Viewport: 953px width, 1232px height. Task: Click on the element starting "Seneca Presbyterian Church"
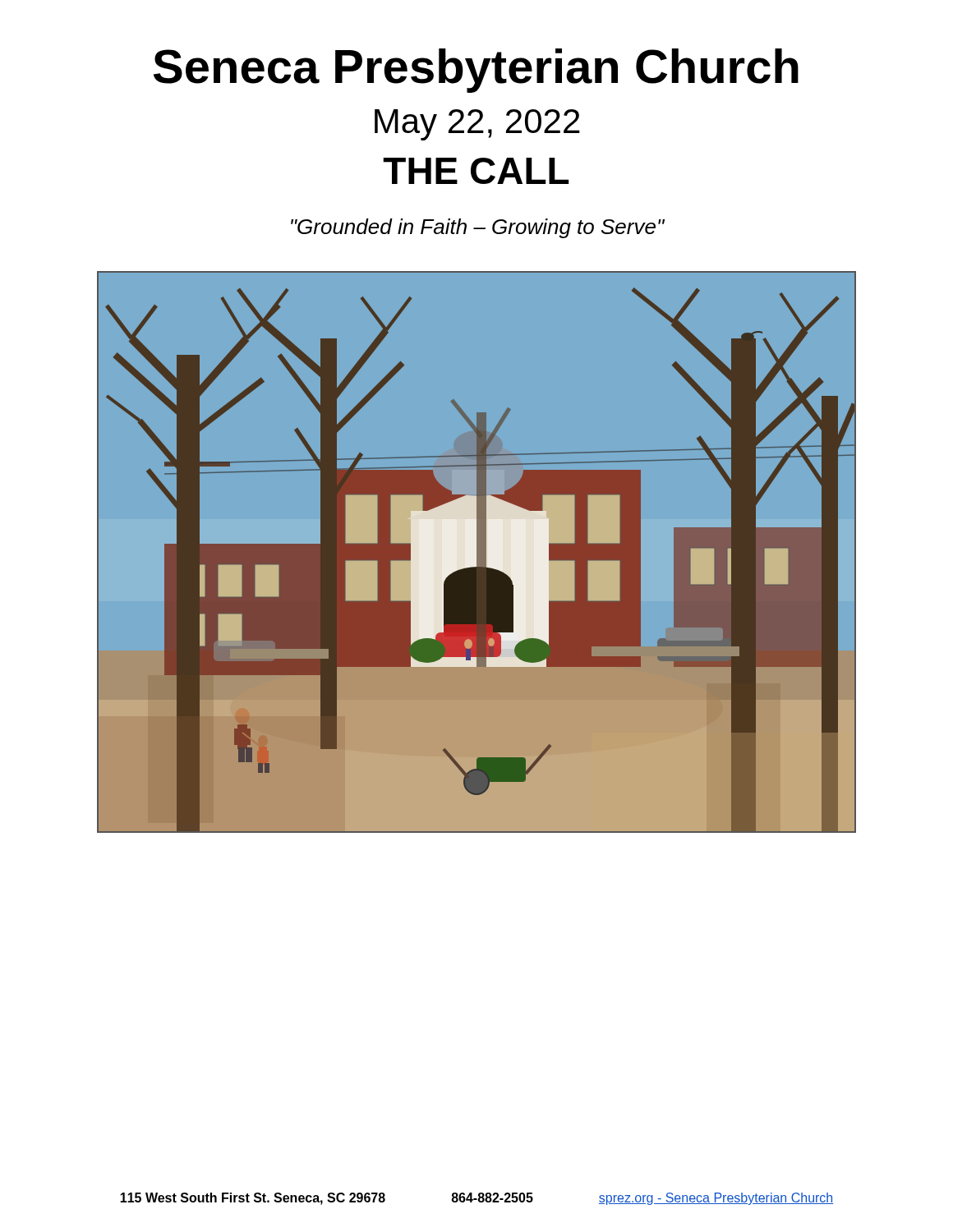pyautogui.click(x=476, y=67)
